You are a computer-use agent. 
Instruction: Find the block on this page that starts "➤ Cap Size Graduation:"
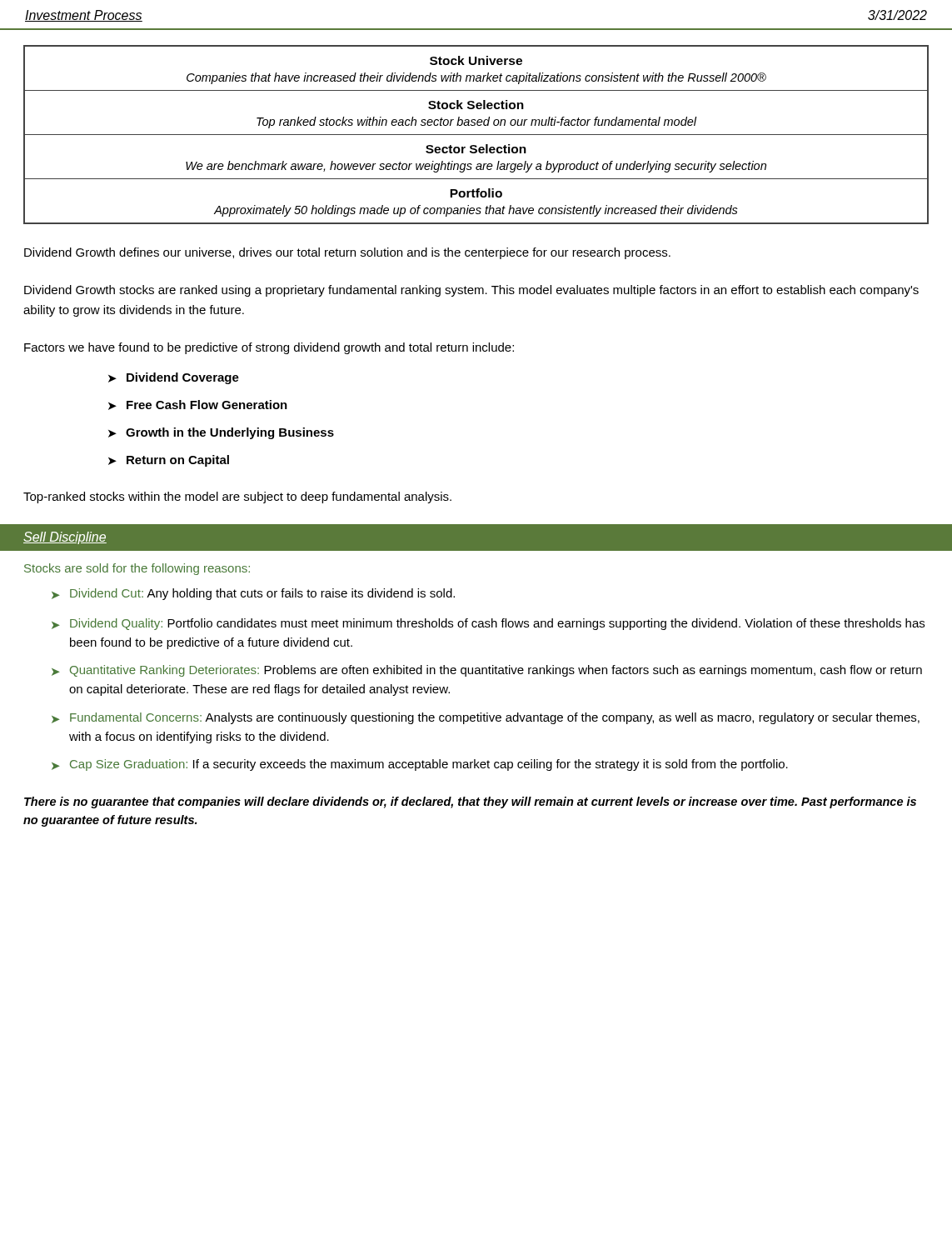coord(419,765)
